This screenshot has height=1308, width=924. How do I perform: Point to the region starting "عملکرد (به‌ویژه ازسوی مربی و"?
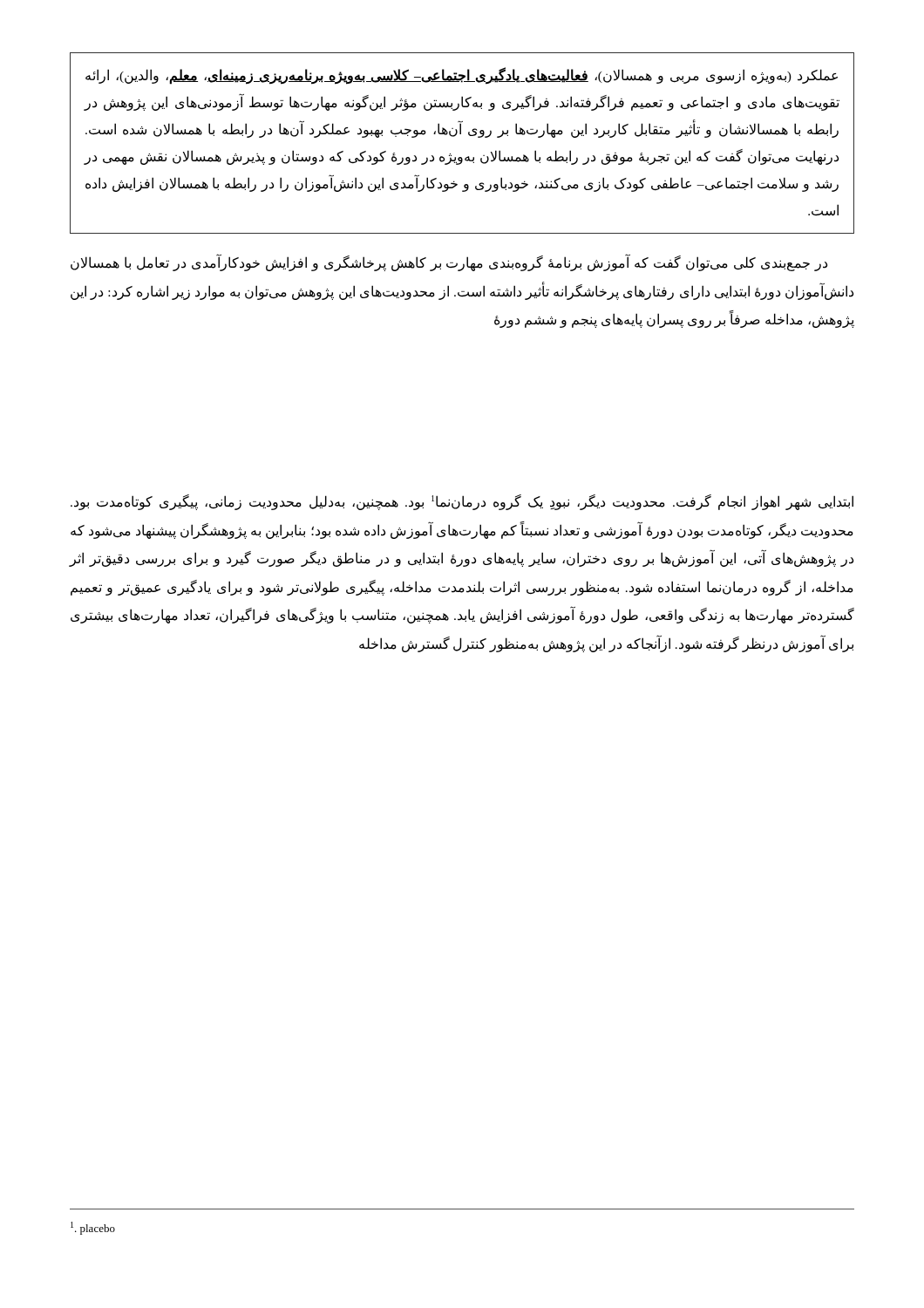tap(462, 143)
